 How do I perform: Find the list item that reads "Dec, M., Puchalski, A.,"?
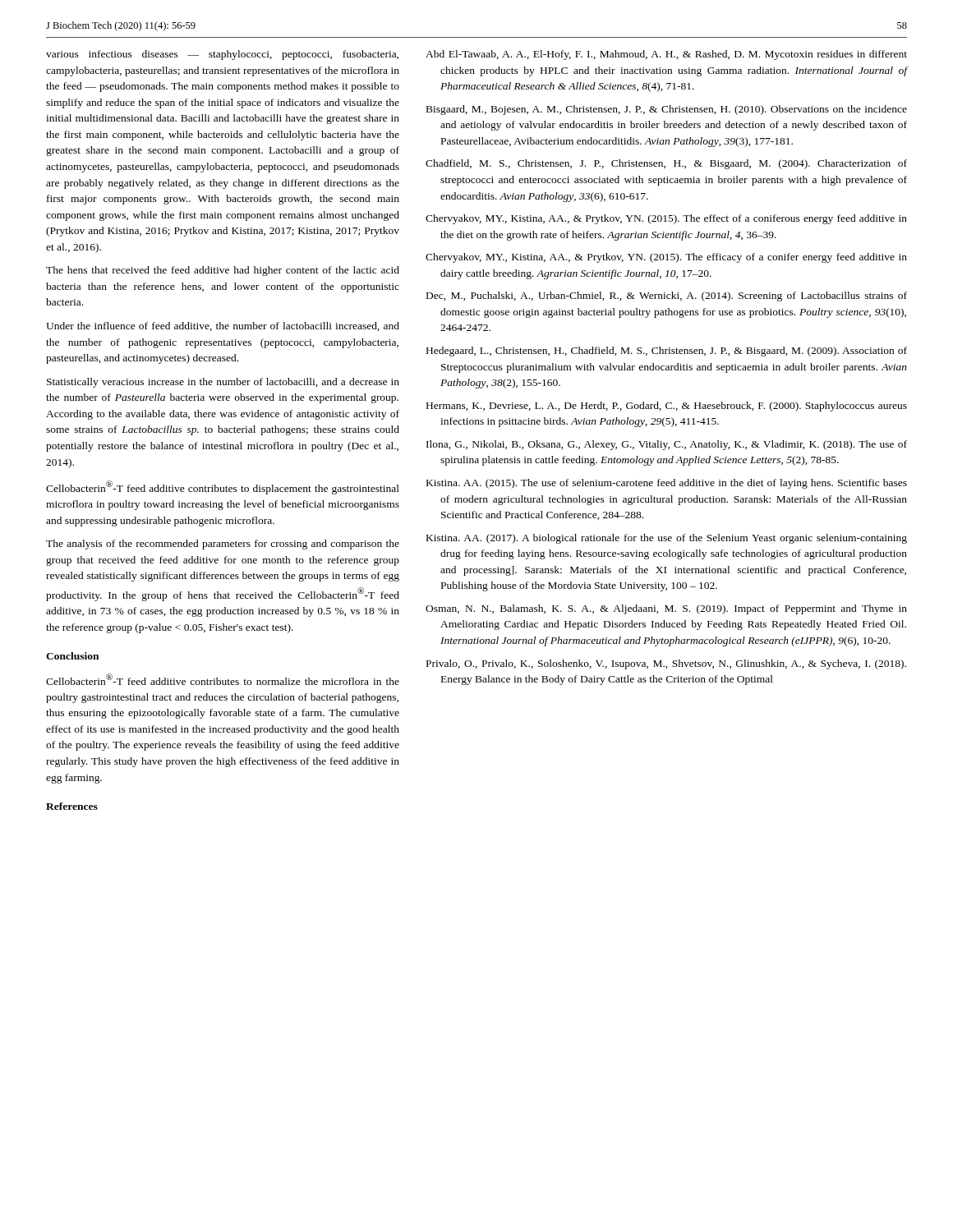click(666, 312)
